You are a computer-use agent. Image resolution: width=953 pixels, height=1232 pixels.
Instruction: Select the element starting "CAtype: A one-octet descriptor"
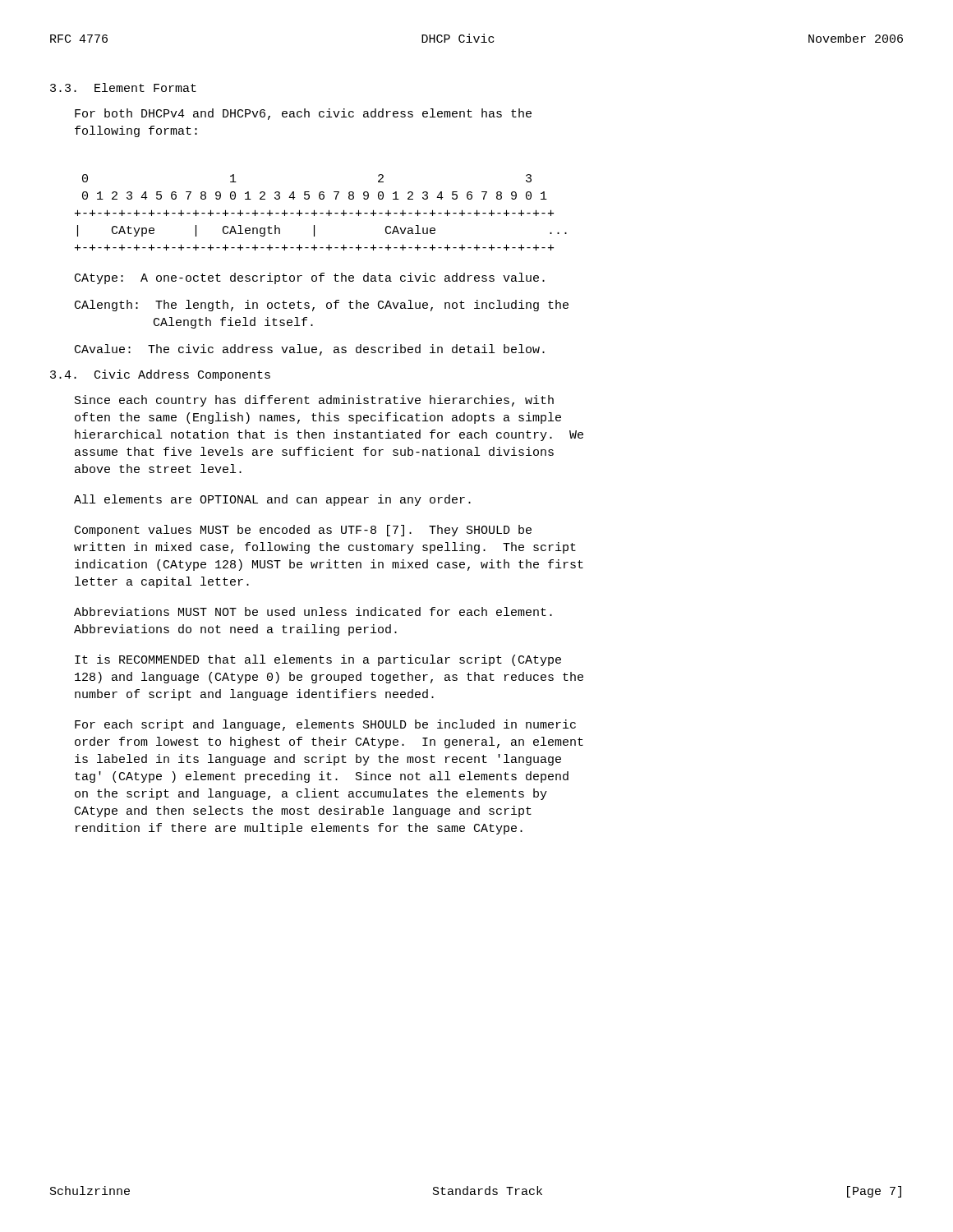tap(311, 279)
